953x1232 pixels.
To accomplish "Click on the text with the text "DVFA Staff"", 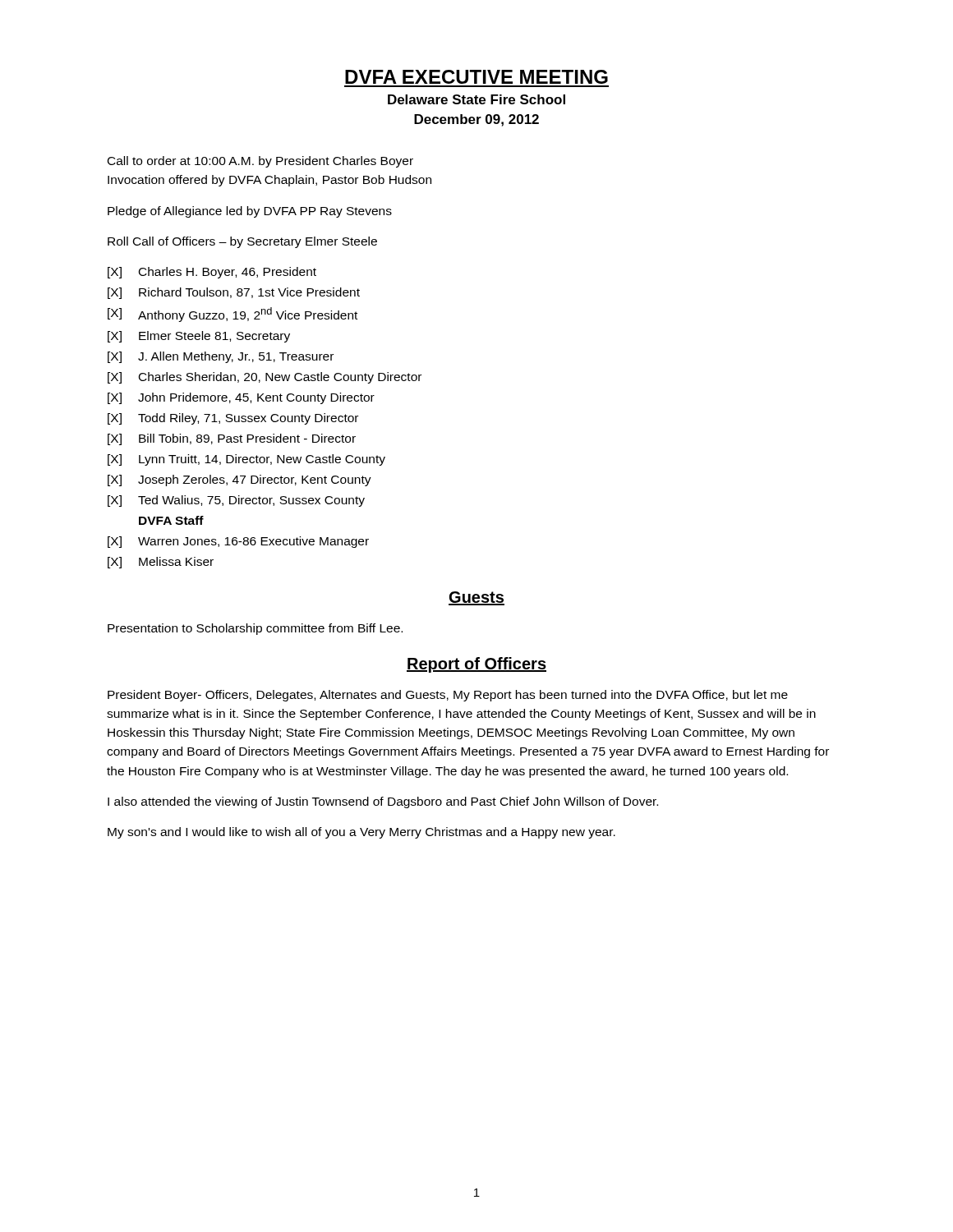I will [x=171, y=521].
